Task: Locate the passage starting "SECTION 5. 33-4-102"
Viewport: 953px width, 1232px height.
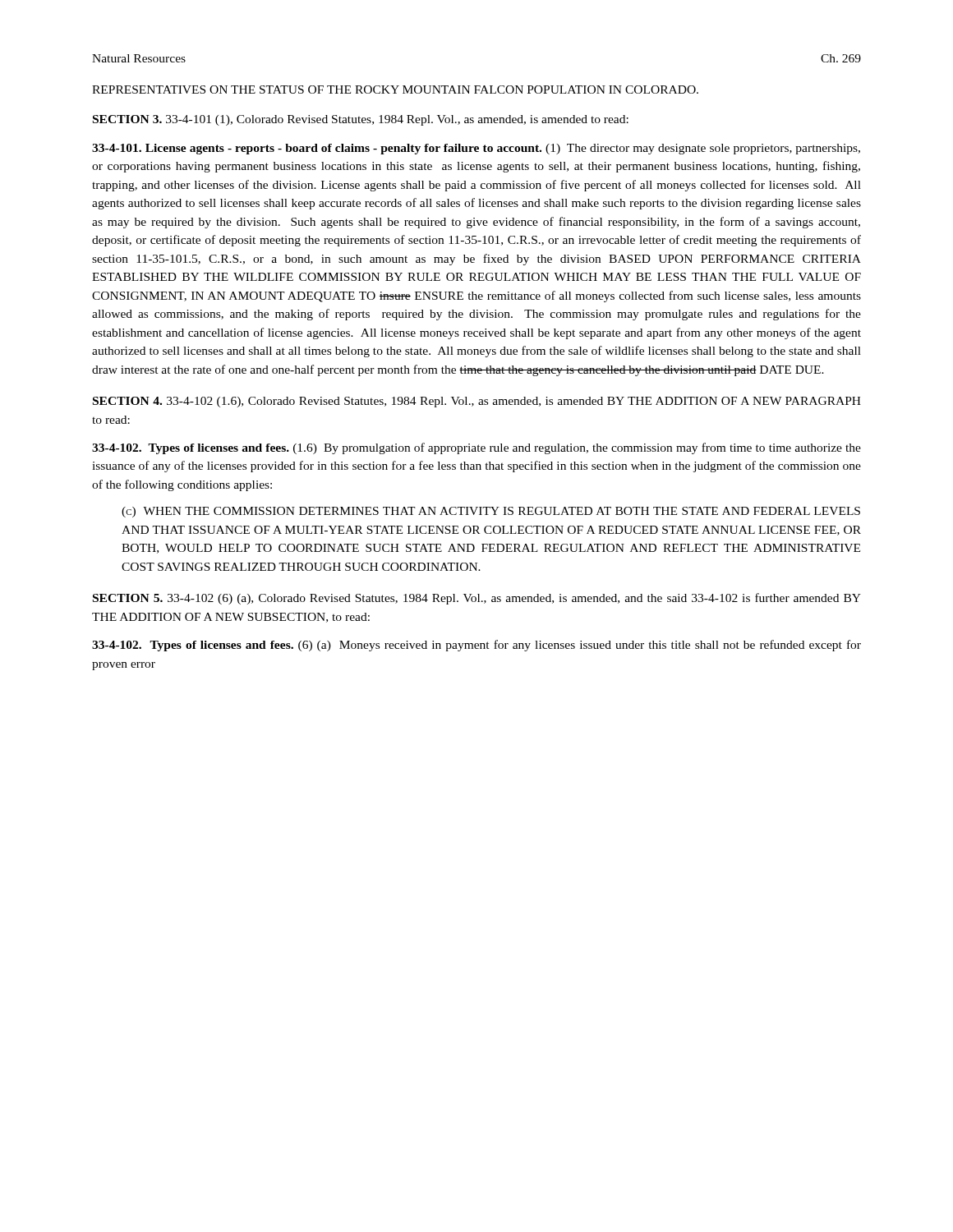Action: point(476,607)
